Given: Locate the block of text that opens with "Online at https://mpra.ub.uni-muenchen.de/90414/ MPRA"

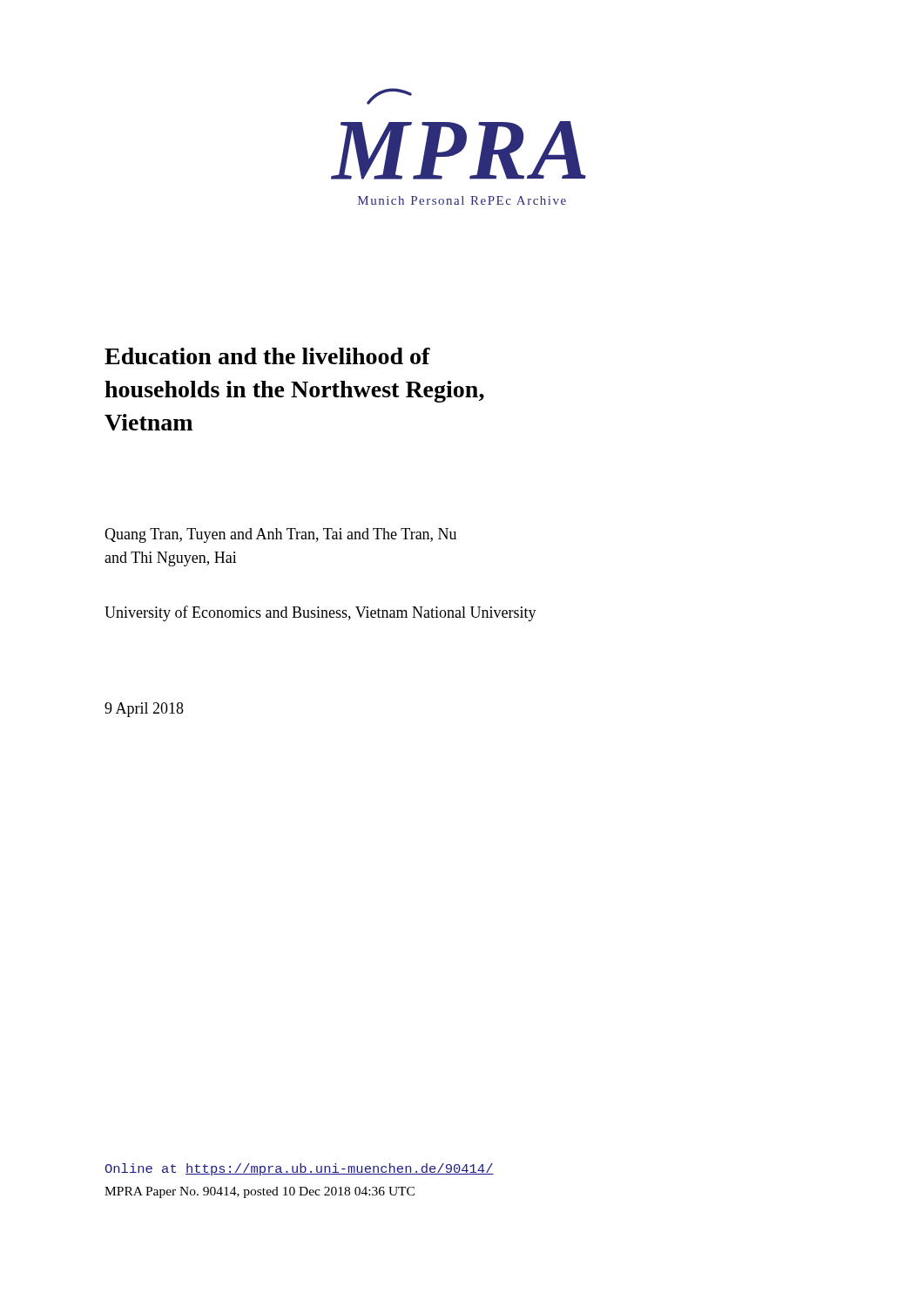Looking at the screenshot, I should [x=299, y=1180].
